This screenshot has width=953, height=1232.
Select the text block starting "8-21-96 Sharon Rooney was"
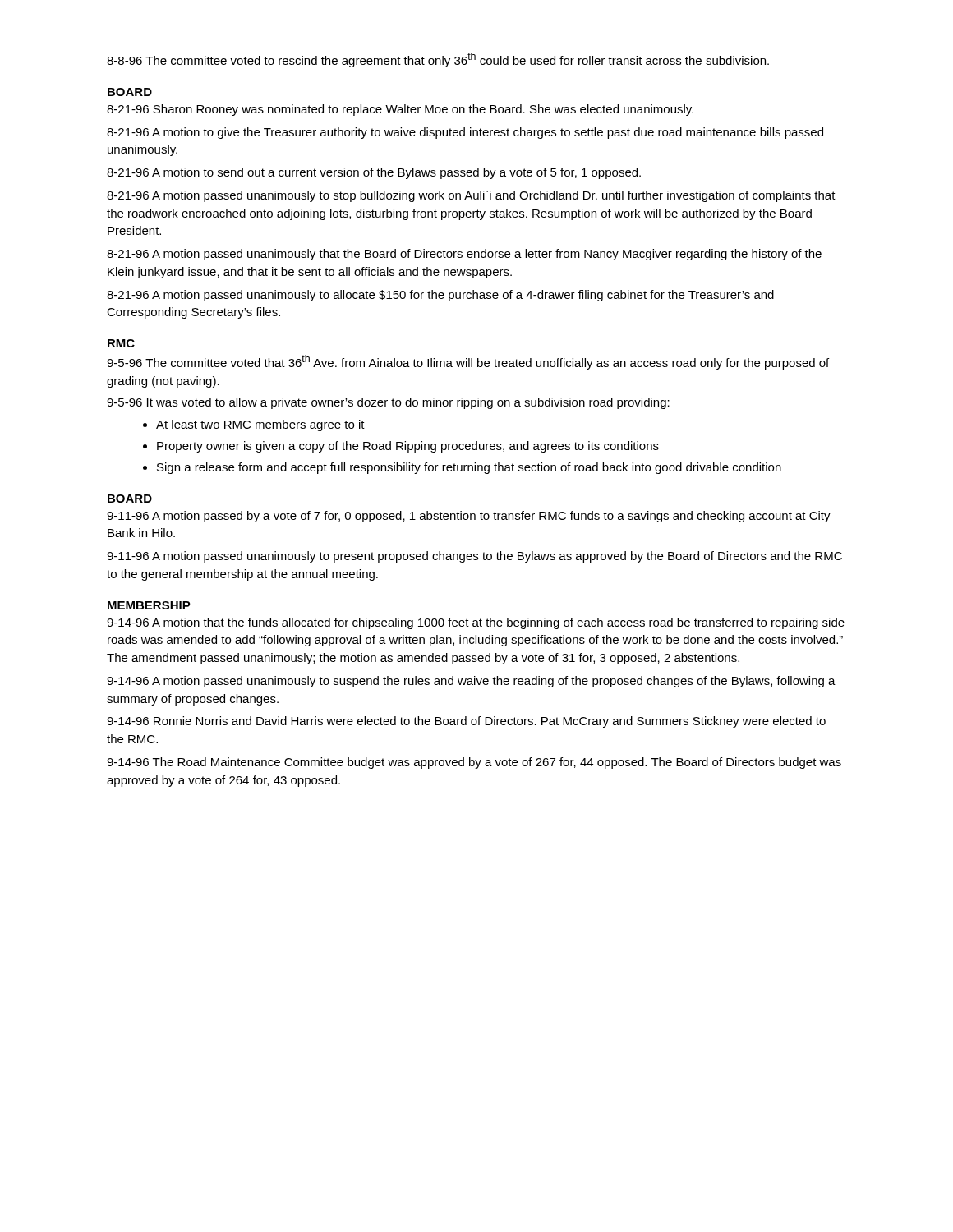(476, 109)
